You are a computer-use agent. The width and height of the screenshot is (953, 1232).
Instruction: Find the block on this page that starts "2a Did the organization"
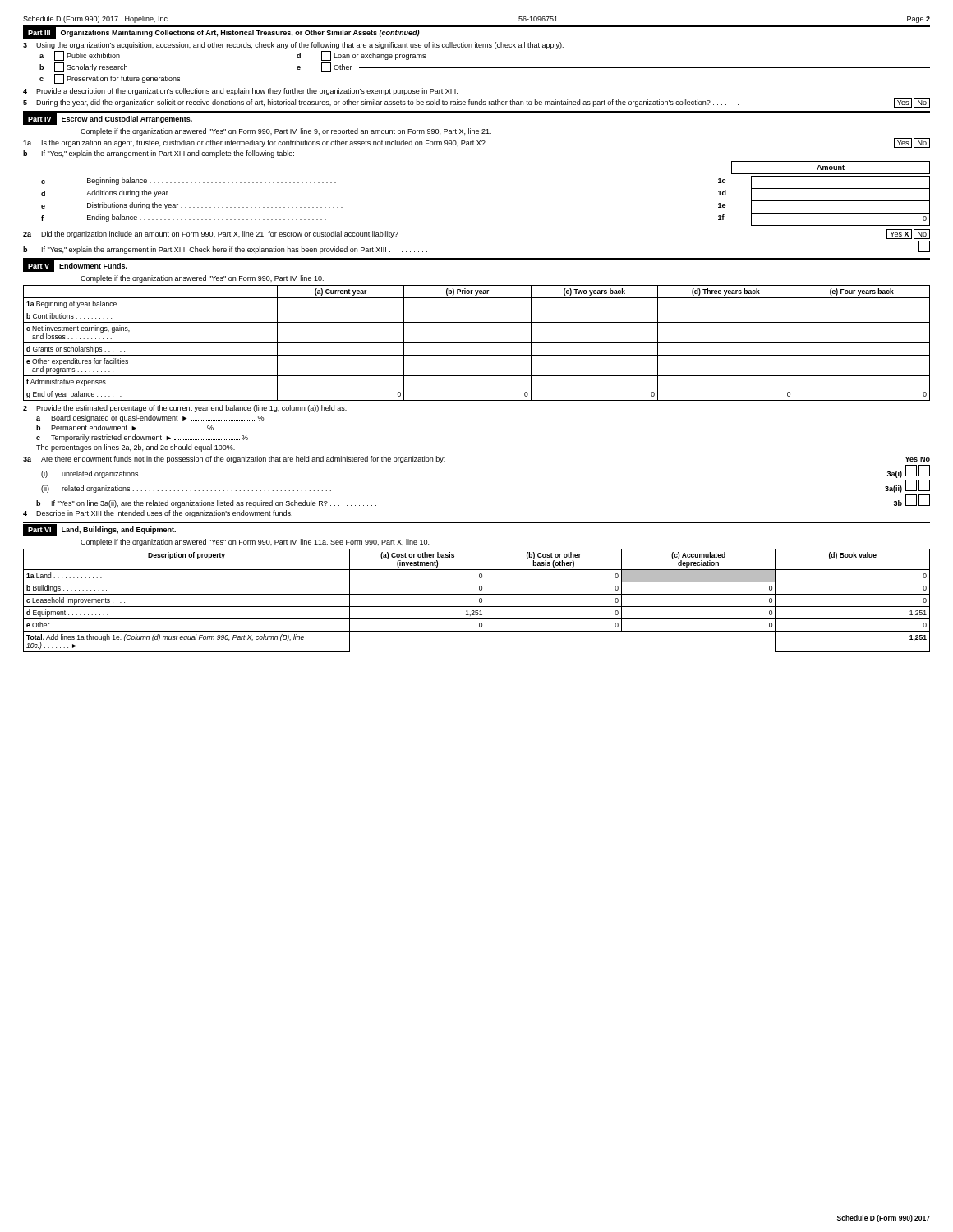click(210, 234)
